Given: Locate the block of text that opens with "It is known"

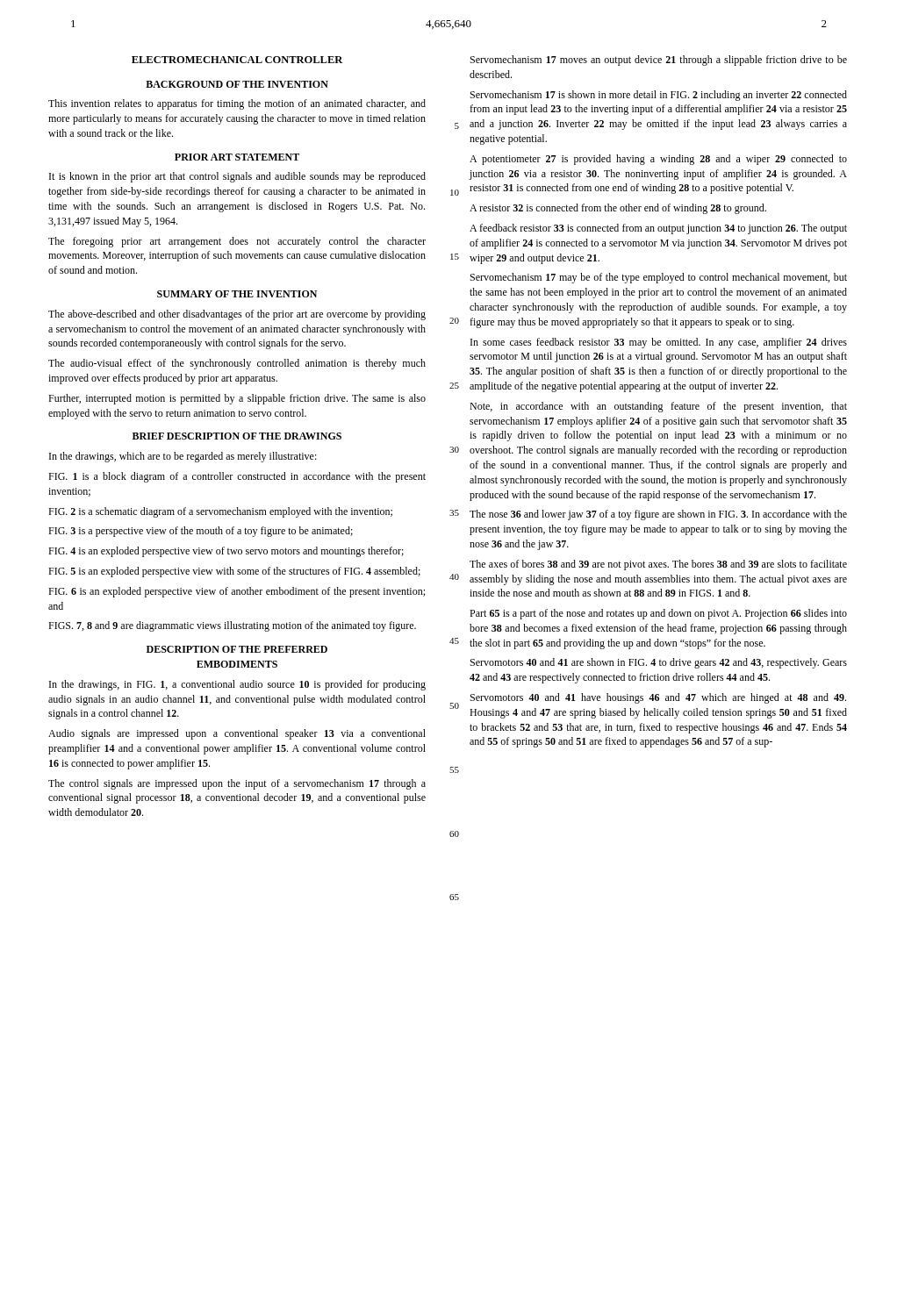Looking at the screenshot, I should (x=237, y=199).
